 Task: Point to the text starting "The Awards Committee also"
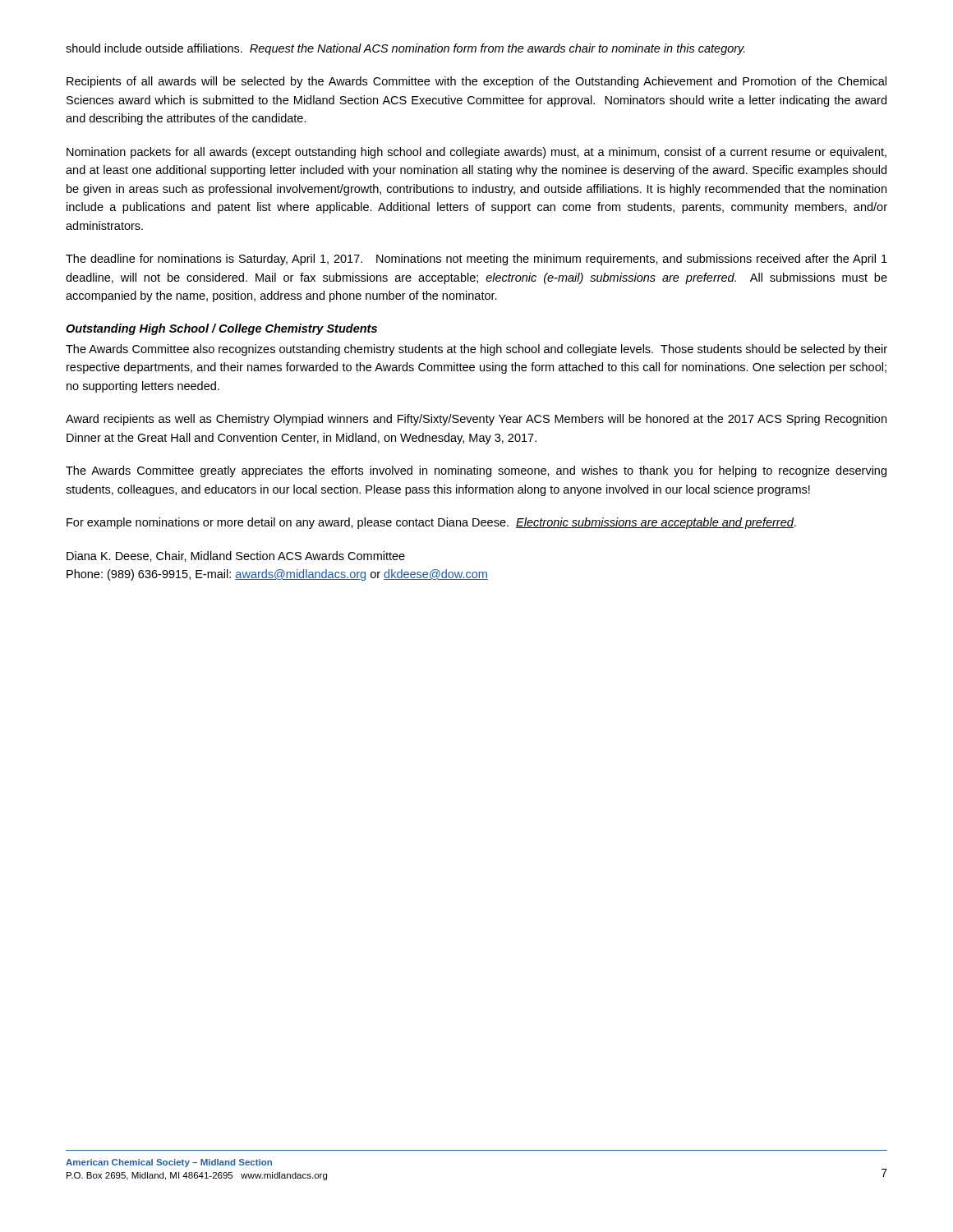(476, 367)
